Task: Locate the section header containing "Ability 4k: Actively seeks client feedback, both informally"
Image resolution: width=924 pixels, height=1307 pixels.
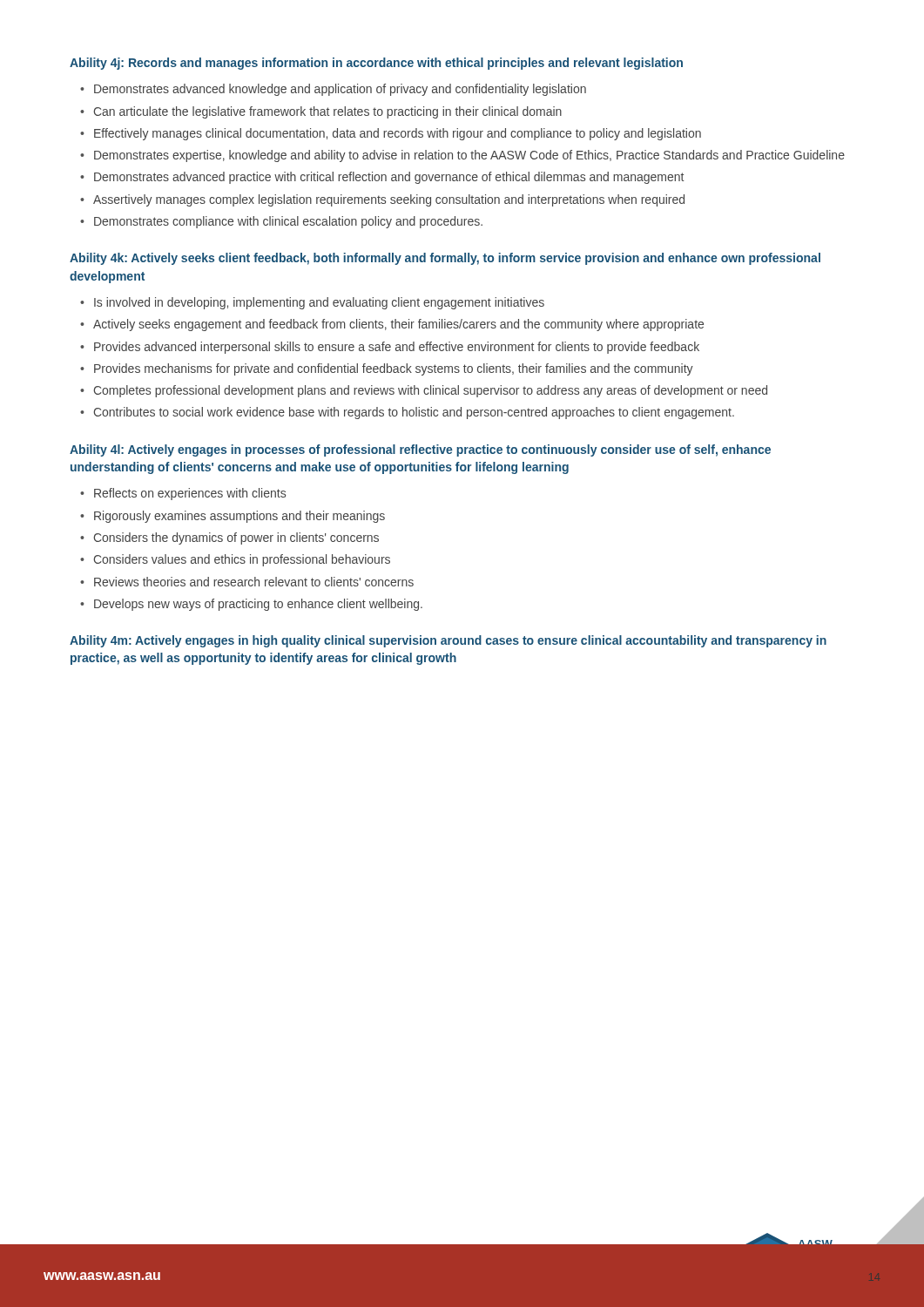Action: 445,267
